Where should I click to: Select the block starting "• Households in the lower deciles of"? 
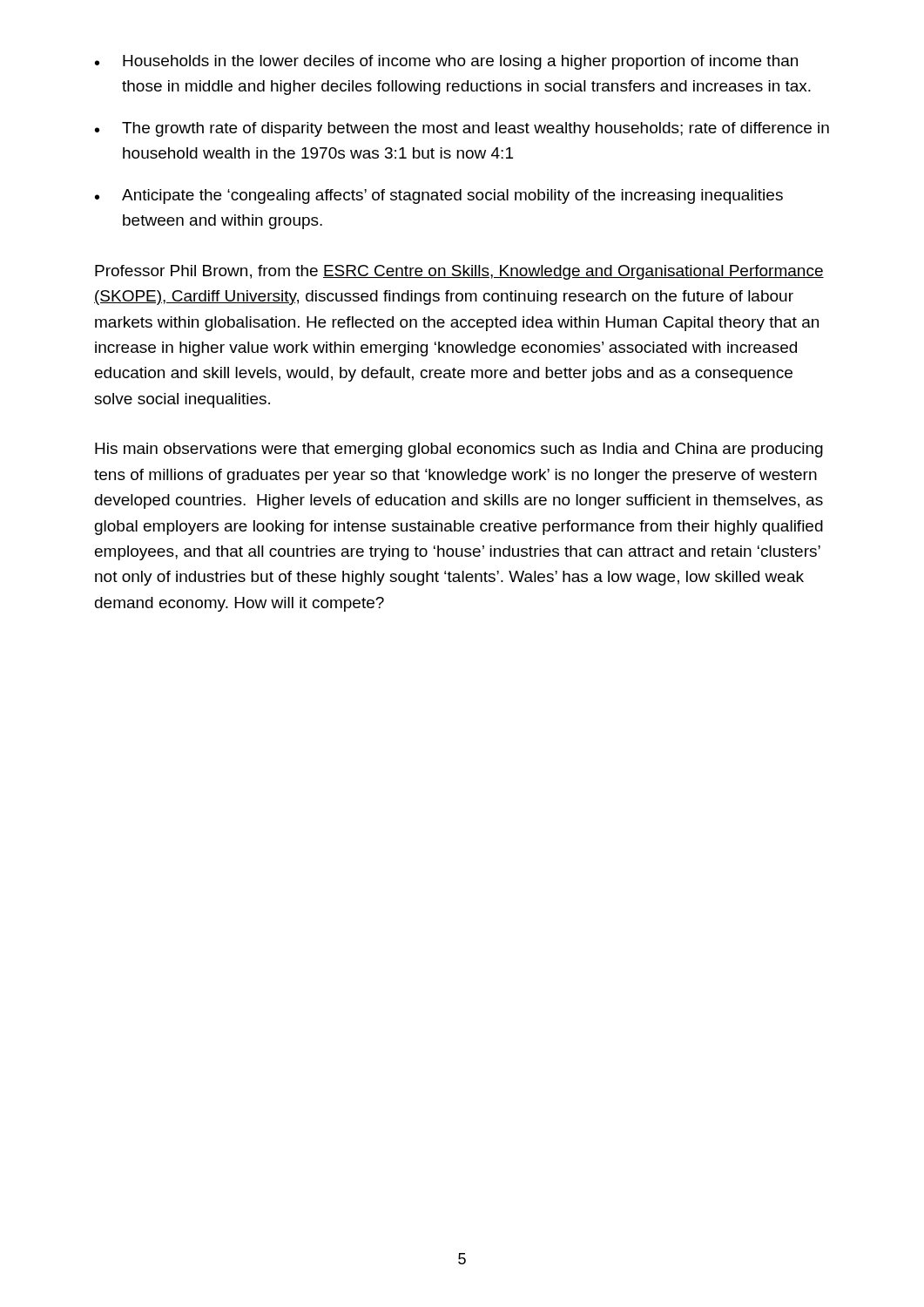(x=462, y=74)
